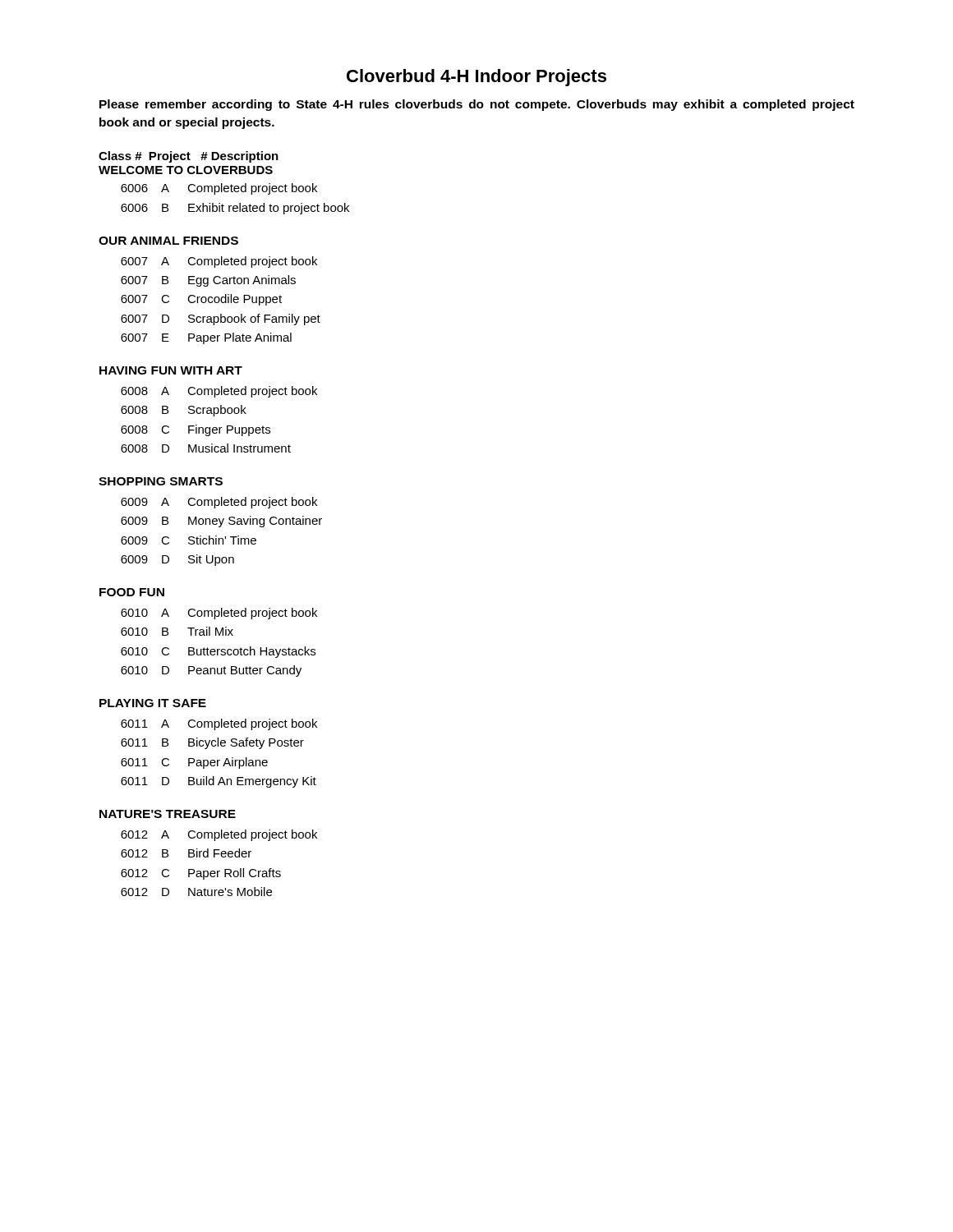Select the title that reads "Cloverbud 4-H Indoor"
The width and height of the screenshot is (953, 1232).
[476, 76]
